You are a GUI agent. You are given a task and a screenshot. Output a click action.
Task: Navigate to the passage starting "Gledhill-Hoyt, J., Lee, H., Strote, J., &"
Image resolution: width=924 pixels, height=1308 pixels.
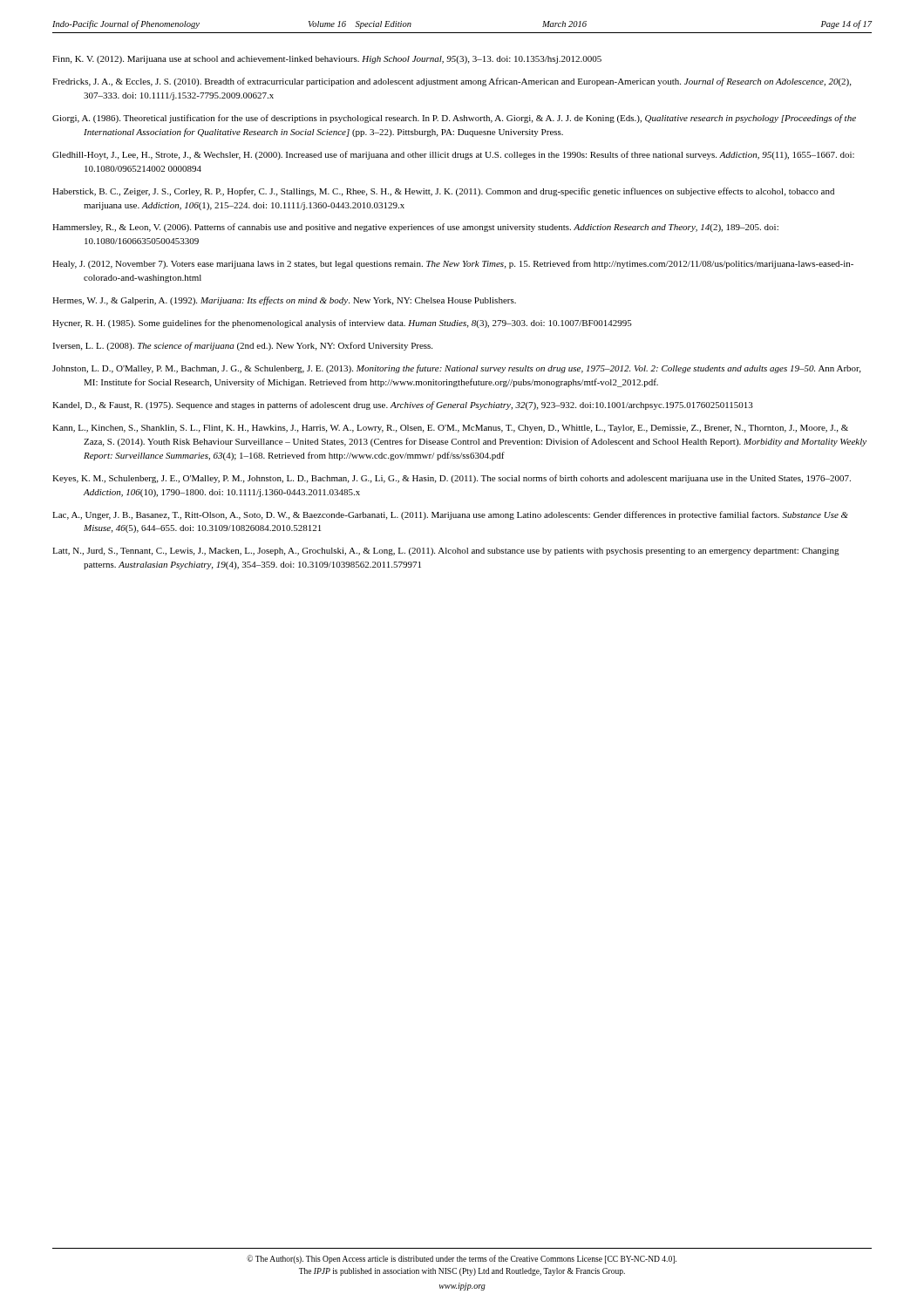(454, 161)
